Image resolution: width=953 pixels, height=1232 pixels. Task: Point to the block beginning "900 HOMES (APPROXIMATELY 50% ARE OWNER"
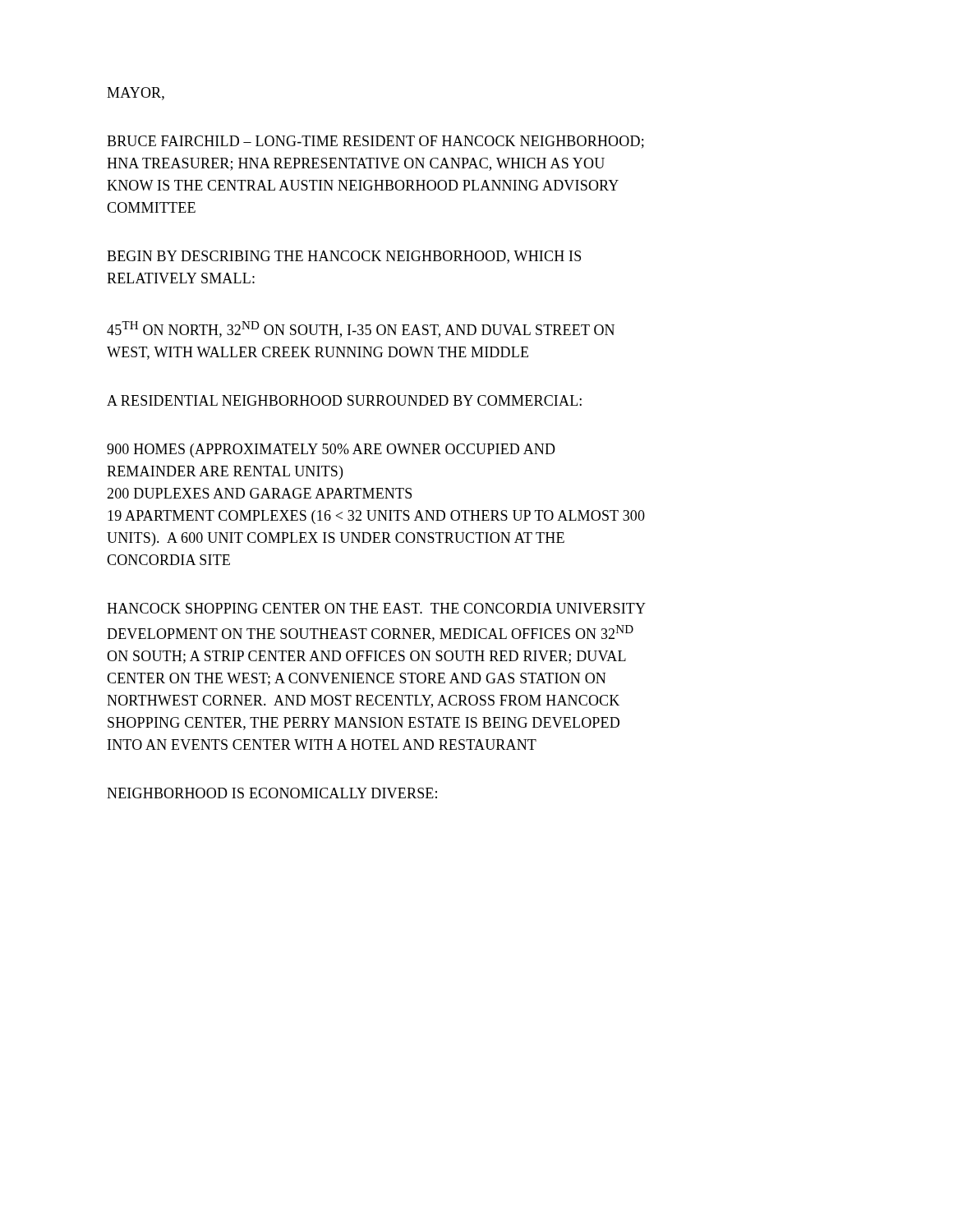[x=376, y=505]
